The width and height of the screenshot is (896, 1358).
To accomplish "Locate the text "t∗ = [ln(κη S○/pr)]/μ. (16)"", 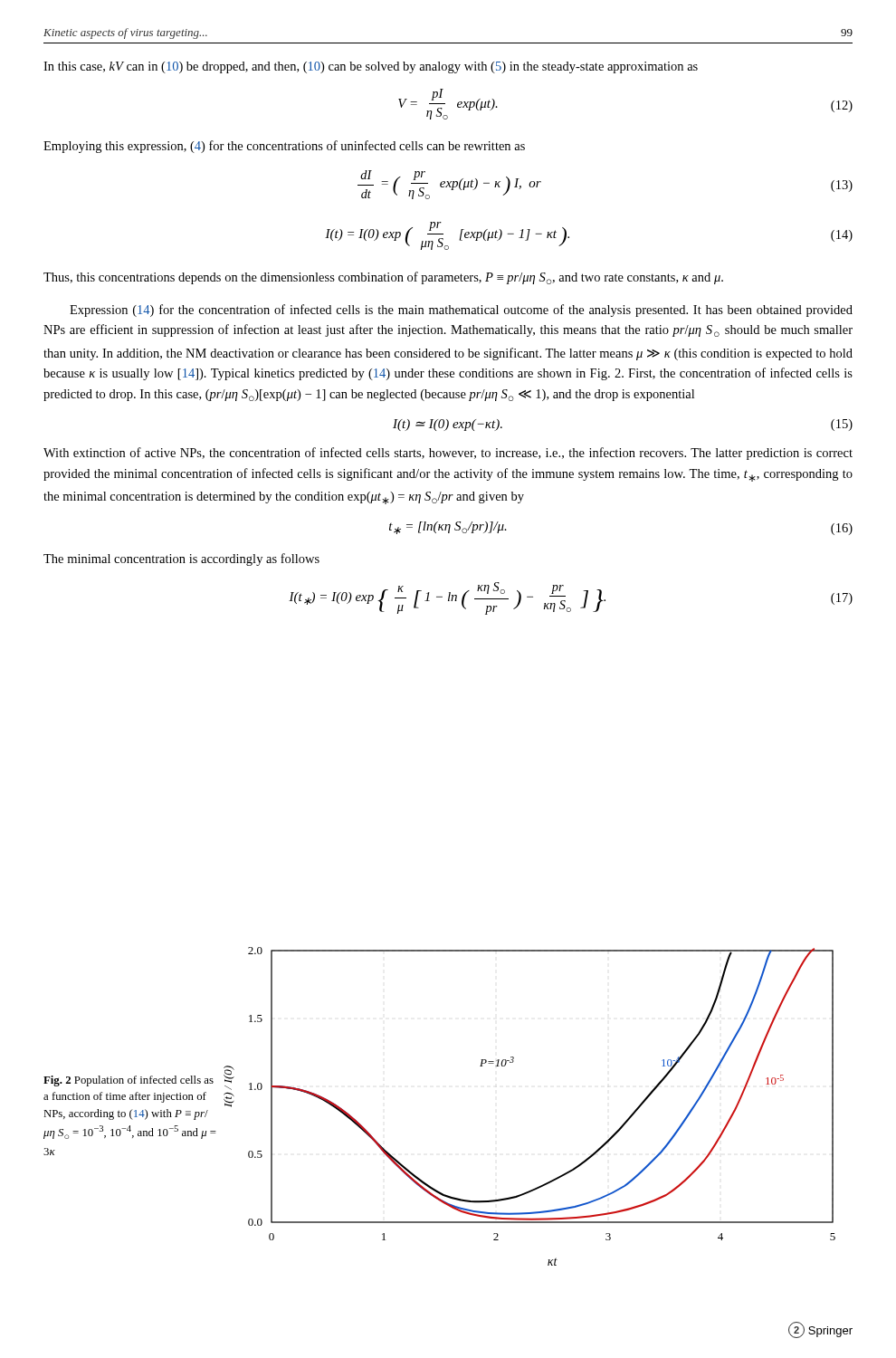I will coord(442,528).
